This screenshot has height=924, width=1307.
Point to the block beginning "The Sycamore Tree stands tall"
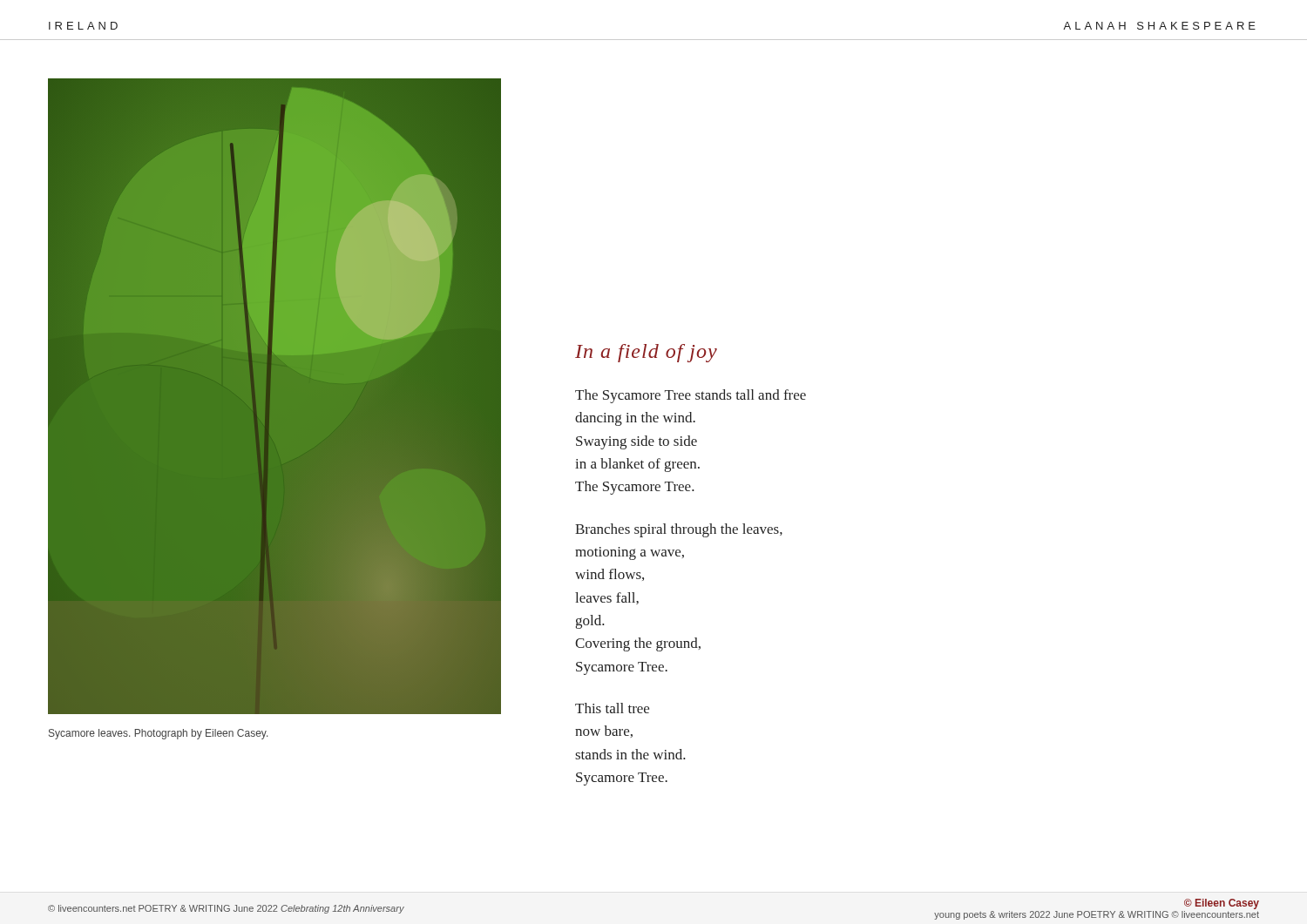[691, 396]
